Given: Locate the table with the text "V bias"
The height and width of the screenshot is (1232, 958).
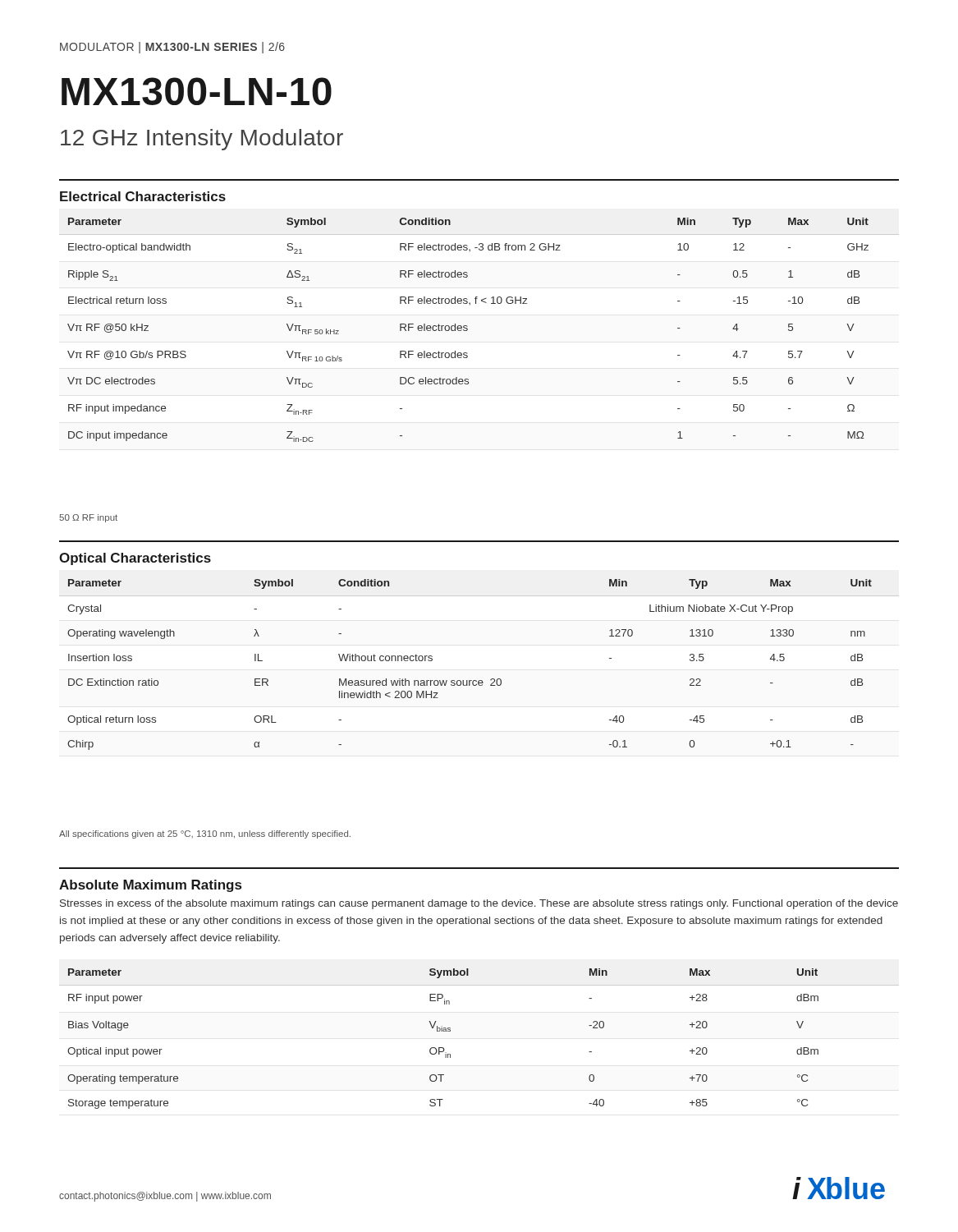Looking at the screenshot, I should point(479,1037).
